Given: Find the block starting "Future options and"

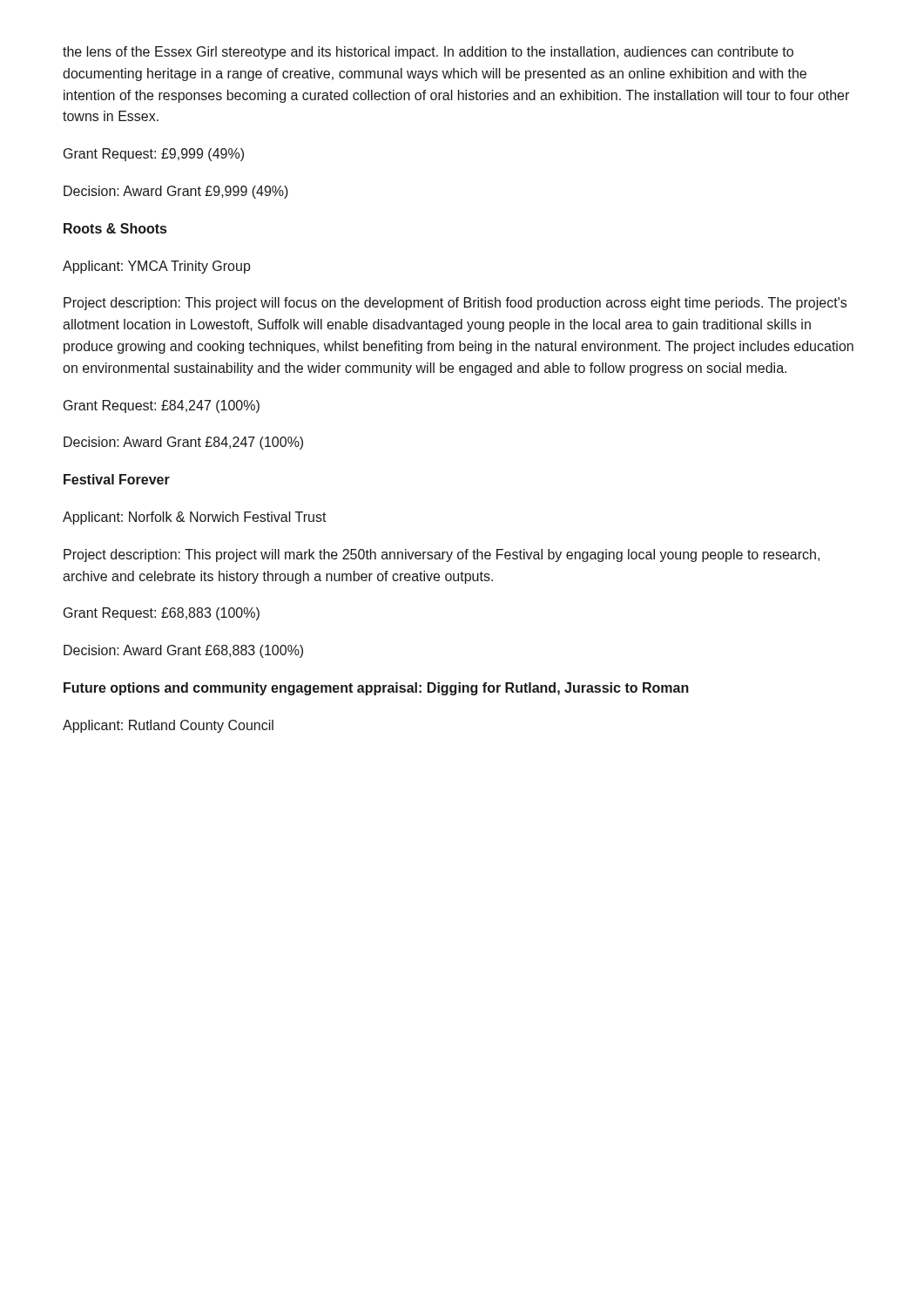Looking at the screenshot, I should tap(376, 688).
